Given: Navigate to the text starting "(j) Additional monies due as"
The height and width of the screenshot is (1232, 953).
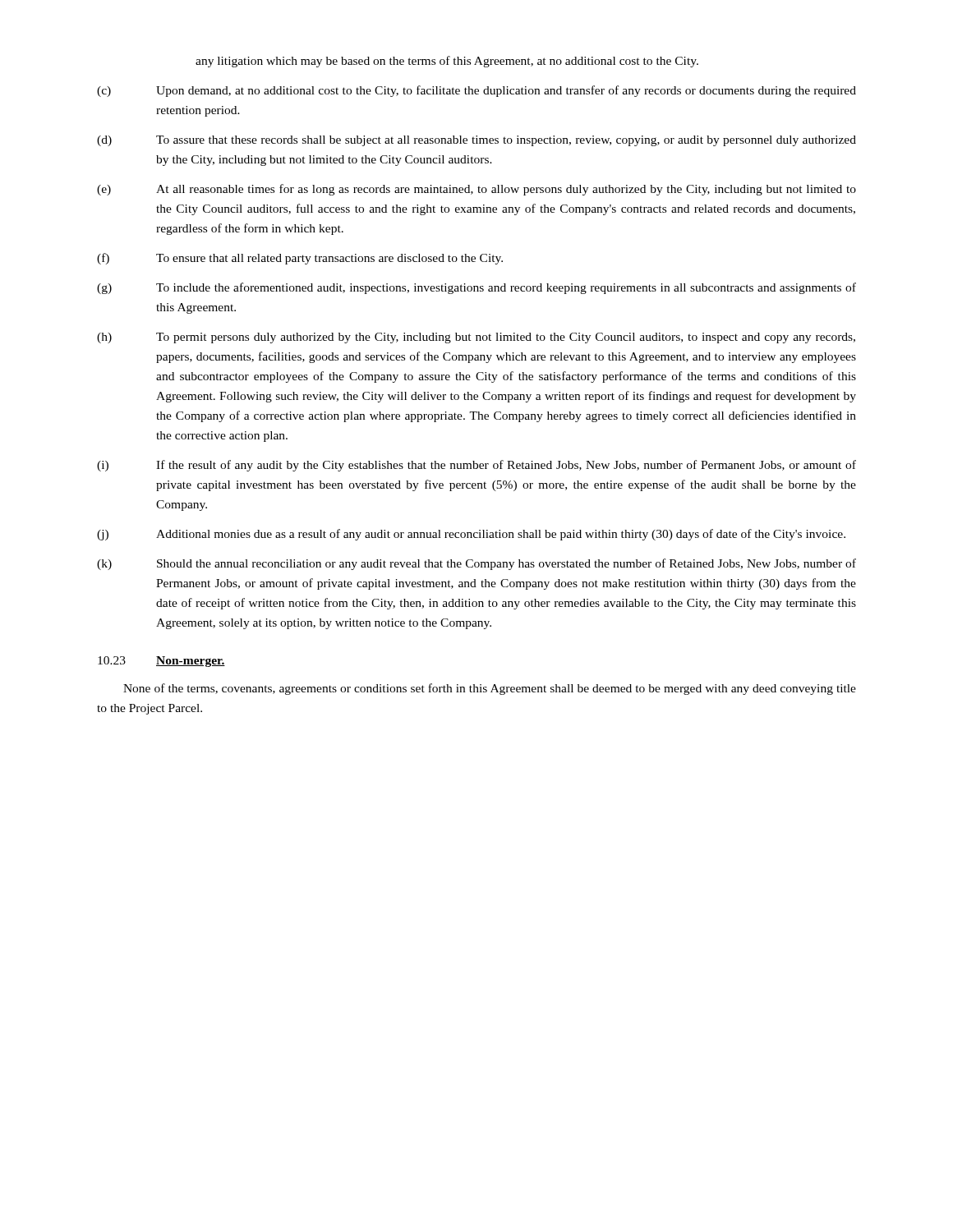Looking at the screenshot, I should tap(476, 534).
